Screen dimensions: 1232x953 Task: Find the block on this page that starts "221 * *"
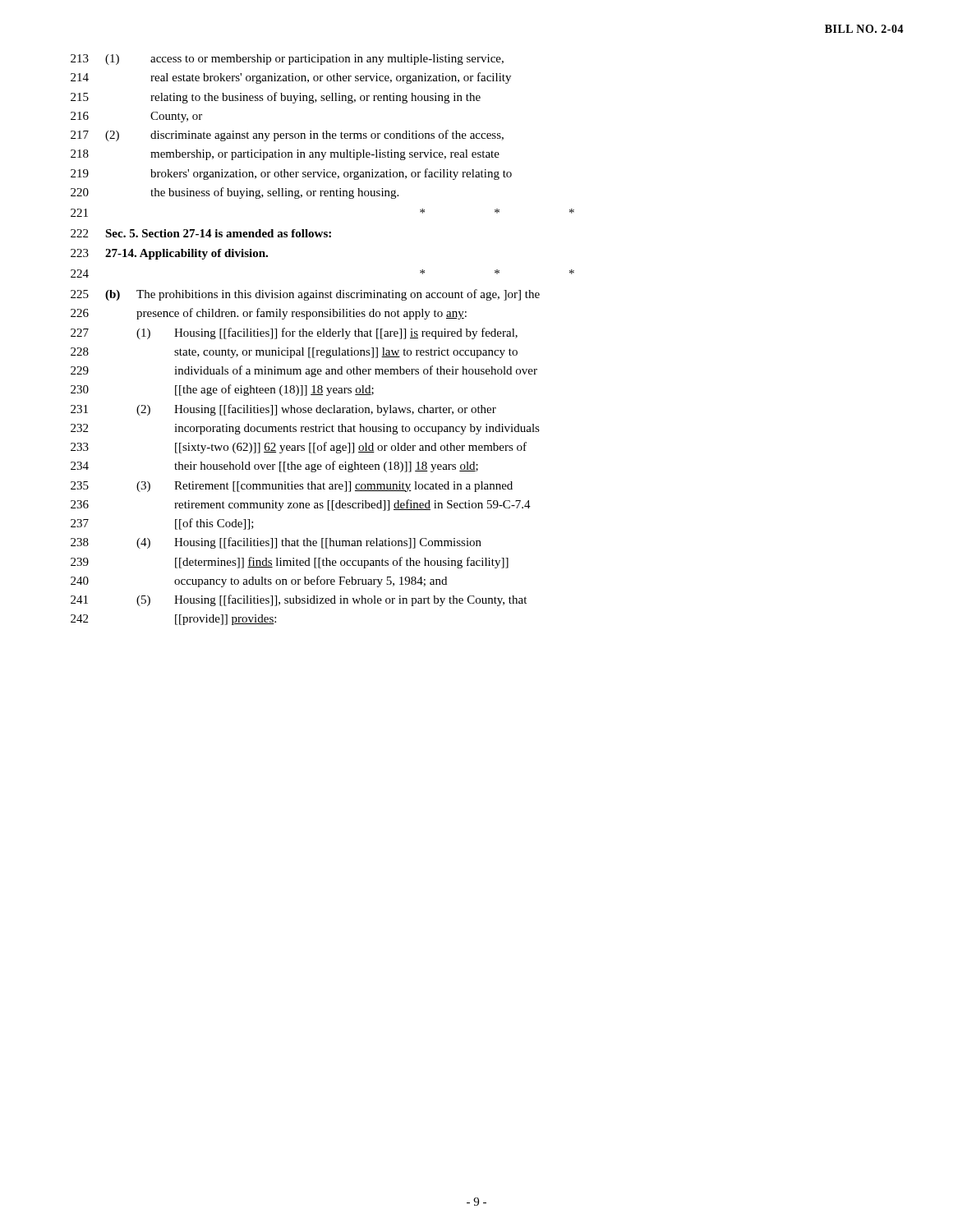pyautogui.click(x=80, y=212)
